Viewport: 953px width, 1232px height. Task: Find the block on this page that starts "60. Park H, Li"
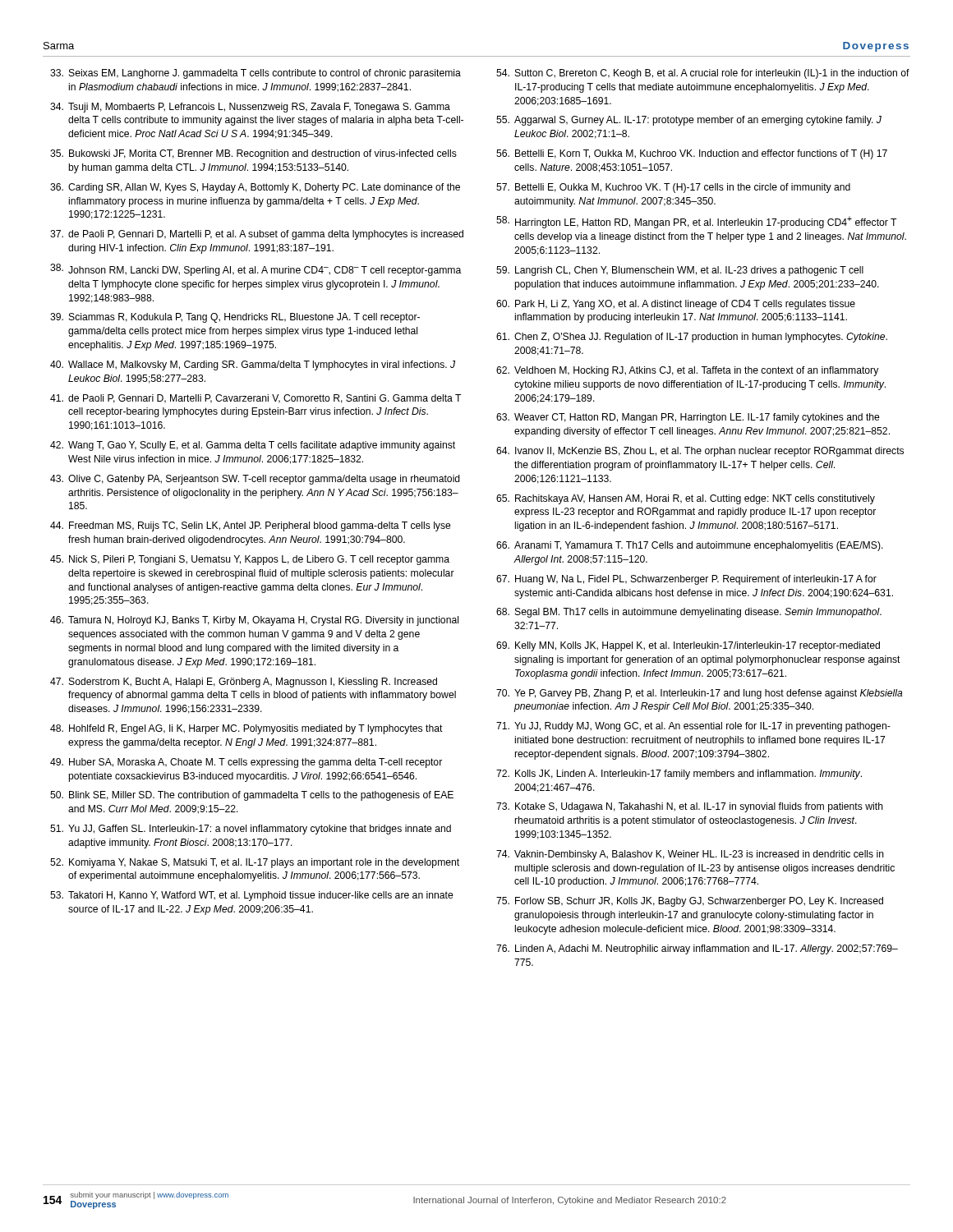(x=700, y=311)
